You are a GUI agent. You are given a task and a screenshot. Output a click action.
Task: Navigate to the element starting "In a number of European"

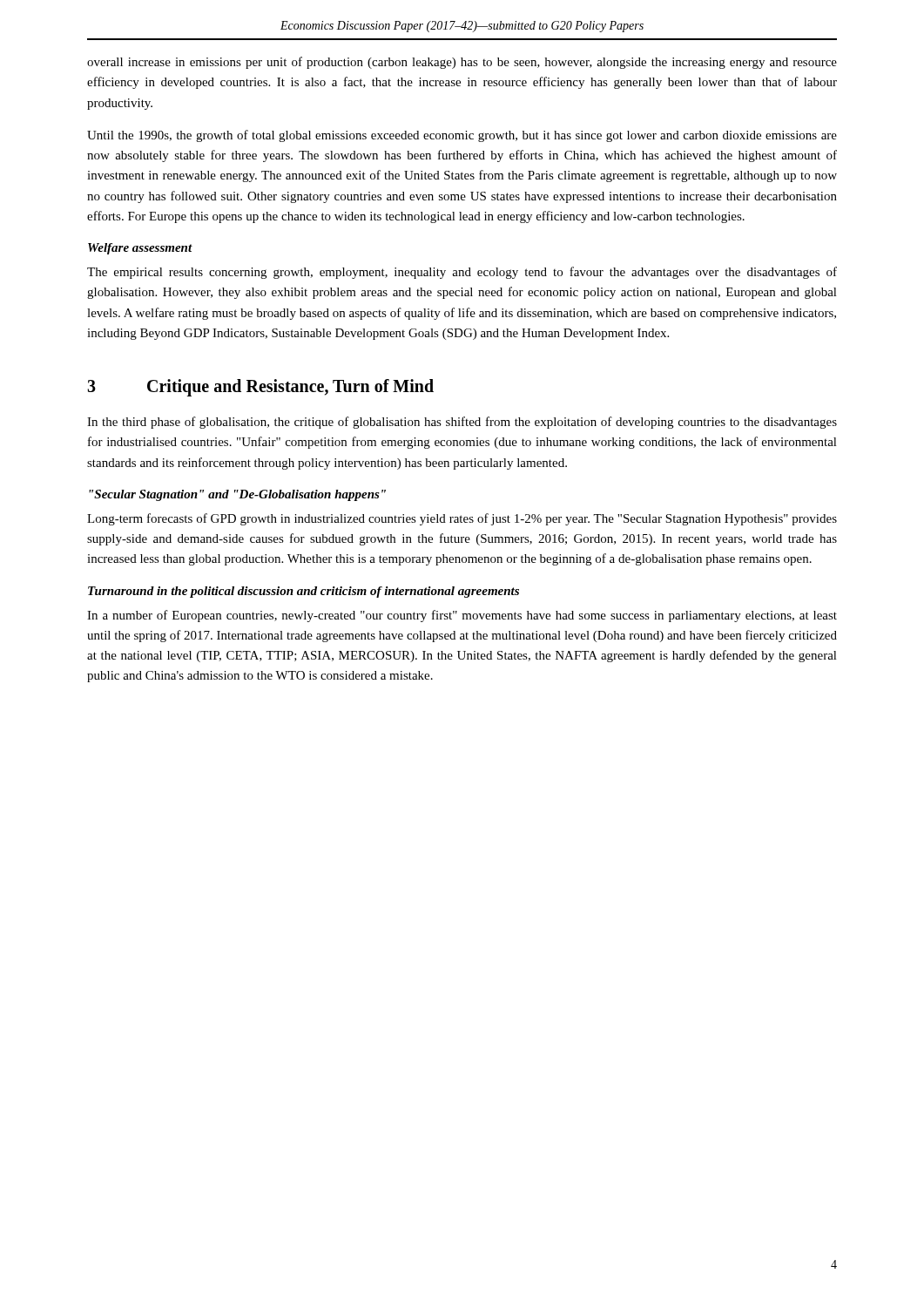coord(462,646)
